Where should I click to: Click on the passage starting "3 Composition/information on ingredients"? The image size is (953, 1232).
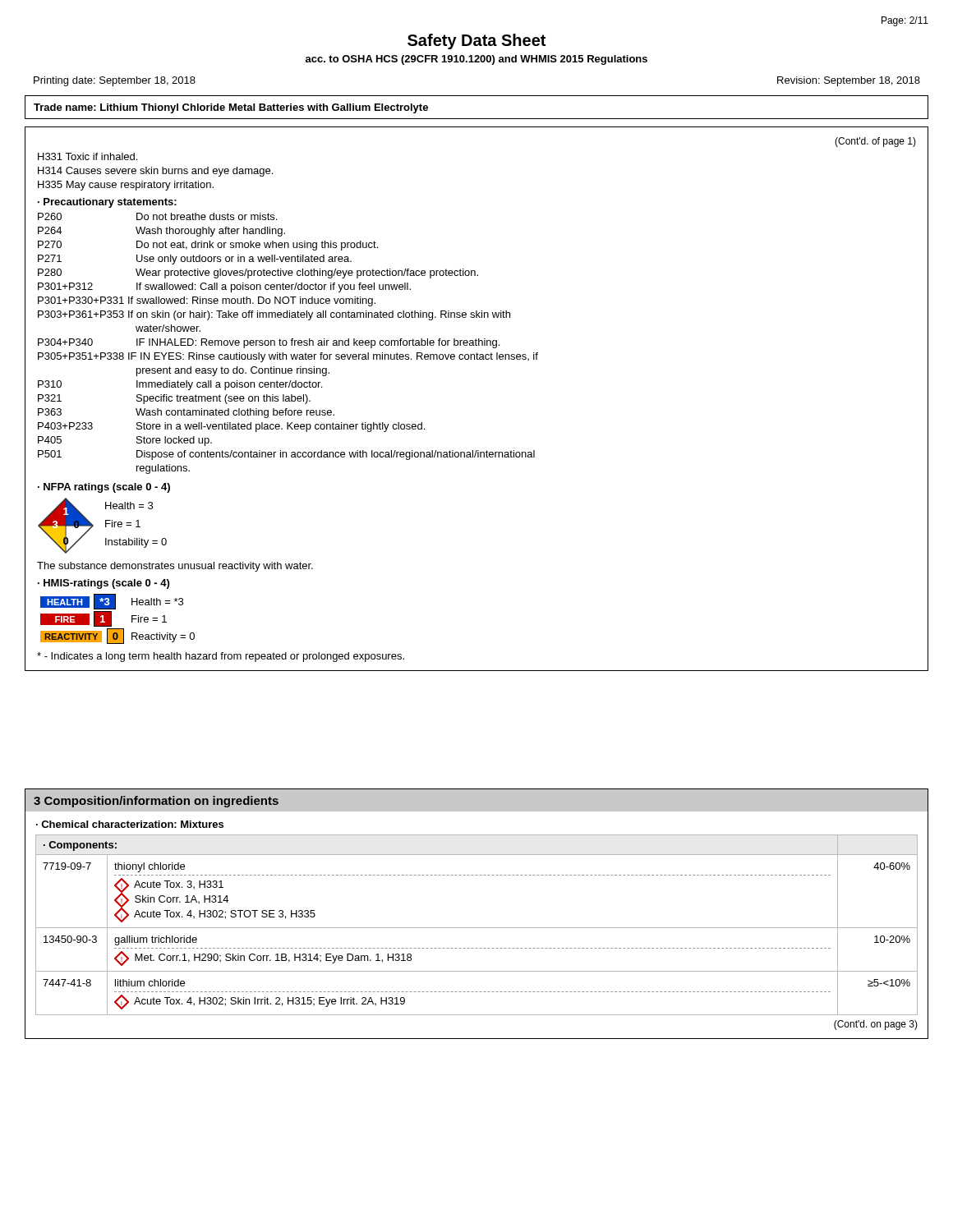coord(156,800)
